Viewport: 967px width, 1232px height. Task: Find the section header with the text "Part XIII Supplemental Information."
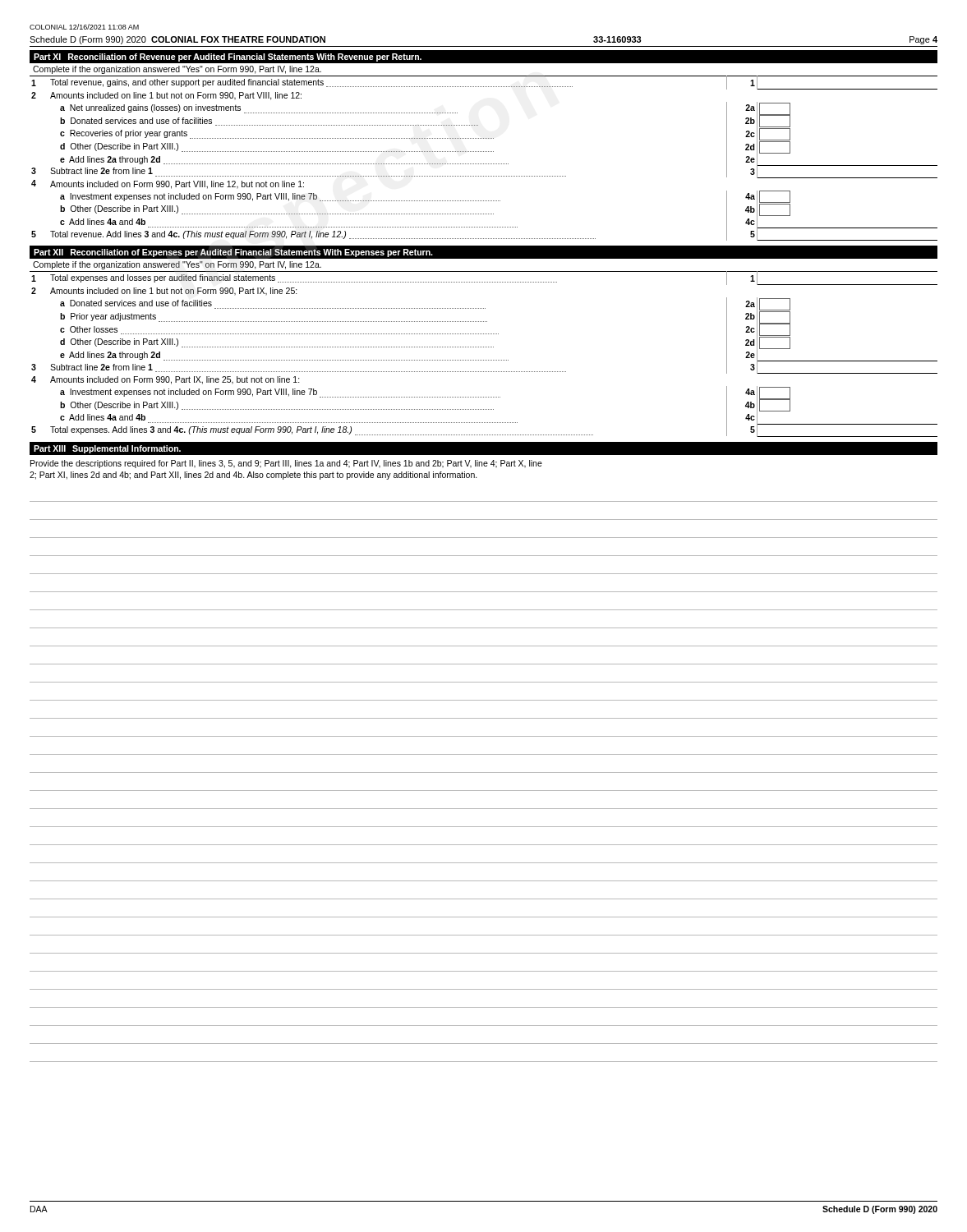click(107, 448)
